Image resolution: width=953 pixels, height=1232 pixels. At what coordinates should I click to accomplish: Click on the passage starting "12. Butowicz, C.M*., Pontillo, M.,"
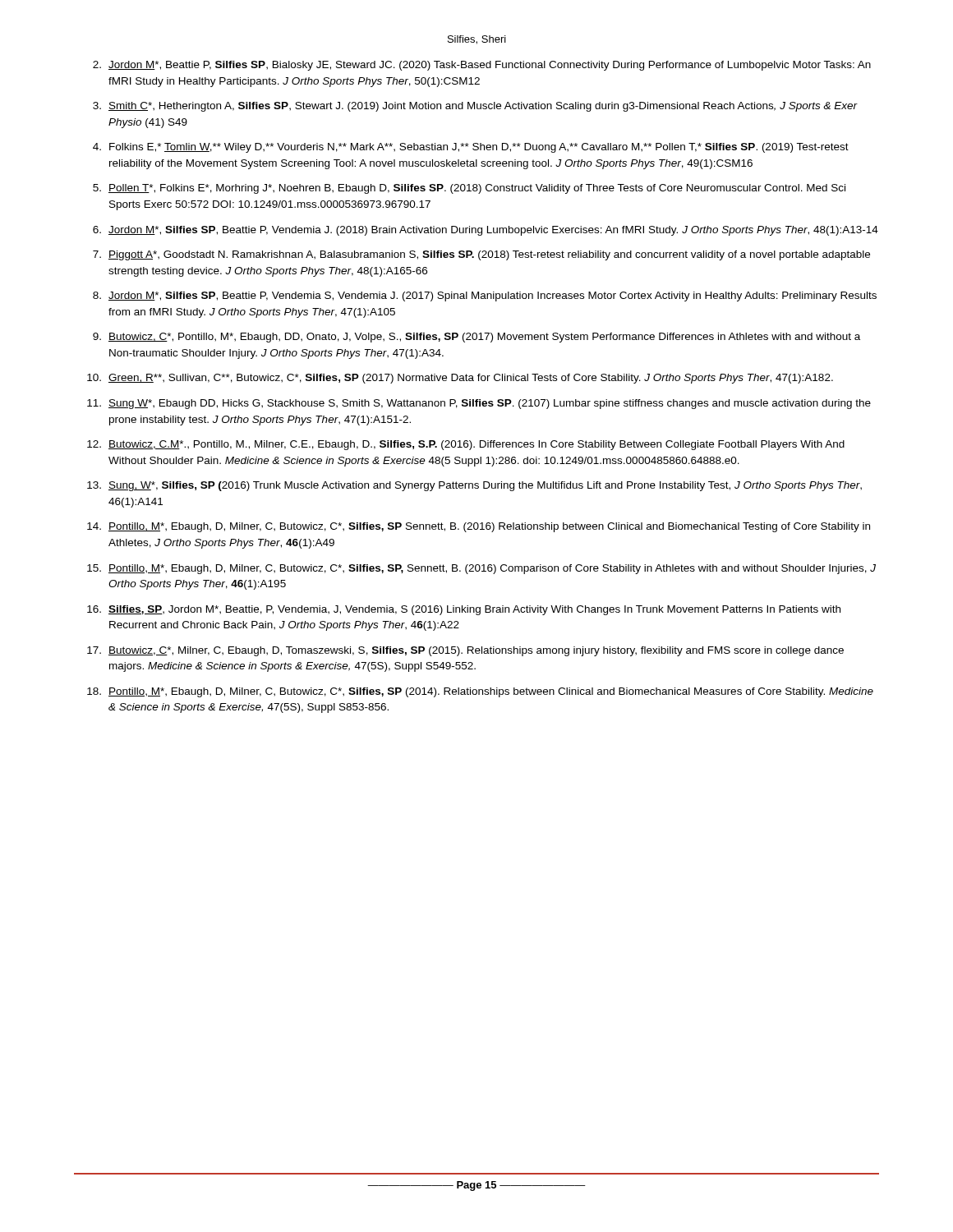(476, 452)
